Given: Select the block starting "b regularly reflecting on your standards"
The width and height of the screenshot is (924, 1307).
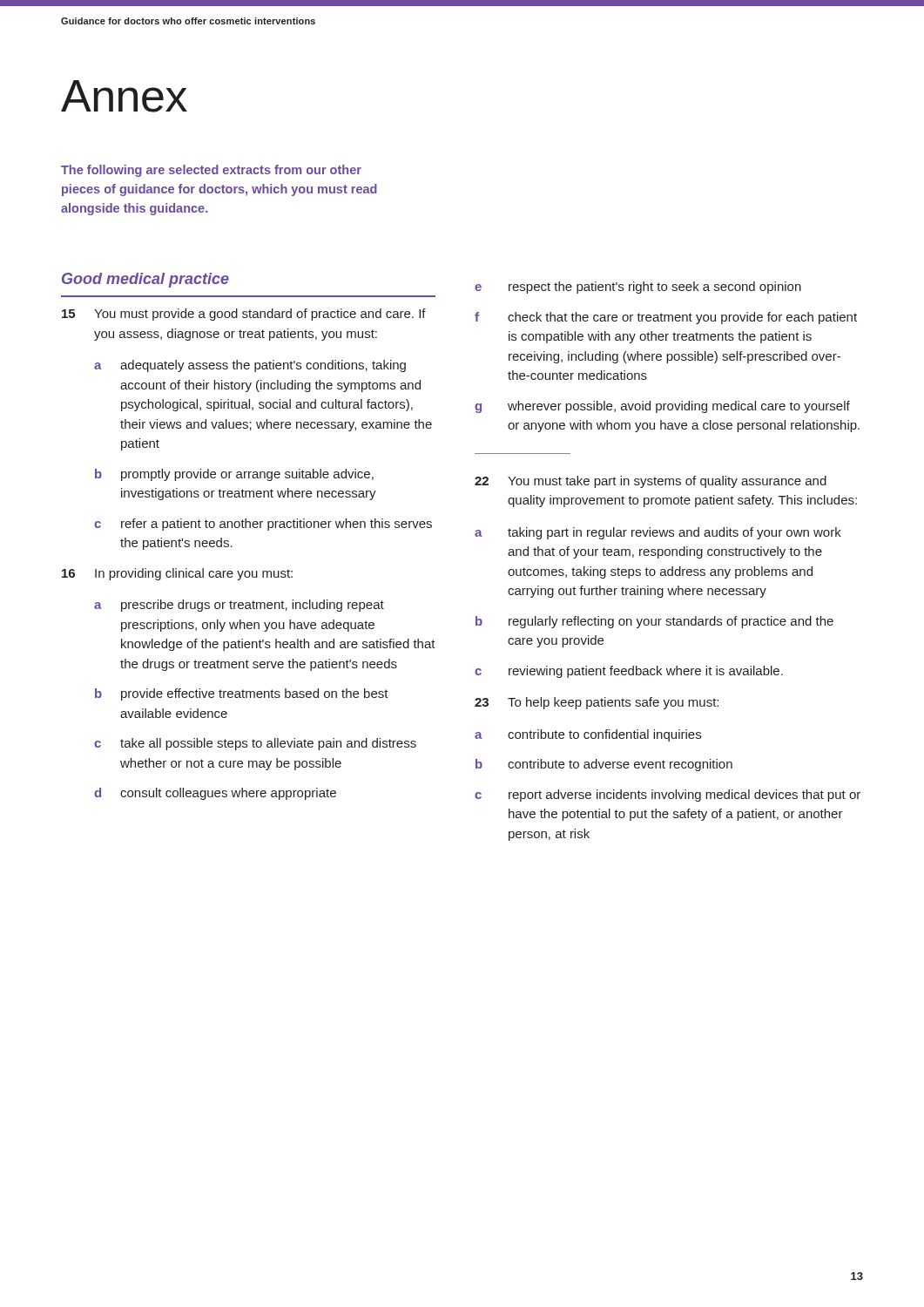Looking at the screenshot, I should point(668,631).
